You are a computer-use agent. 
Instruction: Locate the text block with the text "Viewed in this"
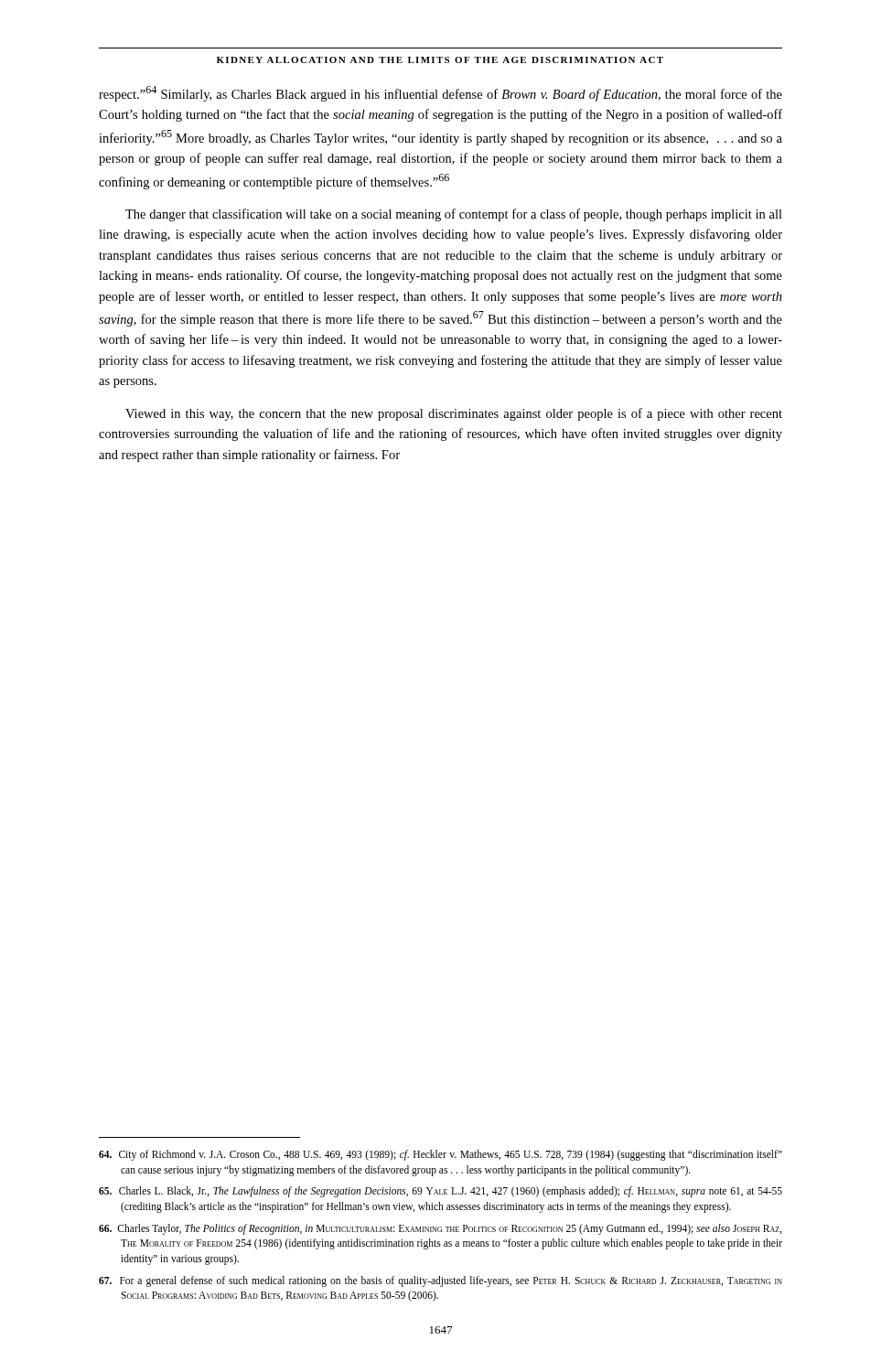(x=440, y=434)
